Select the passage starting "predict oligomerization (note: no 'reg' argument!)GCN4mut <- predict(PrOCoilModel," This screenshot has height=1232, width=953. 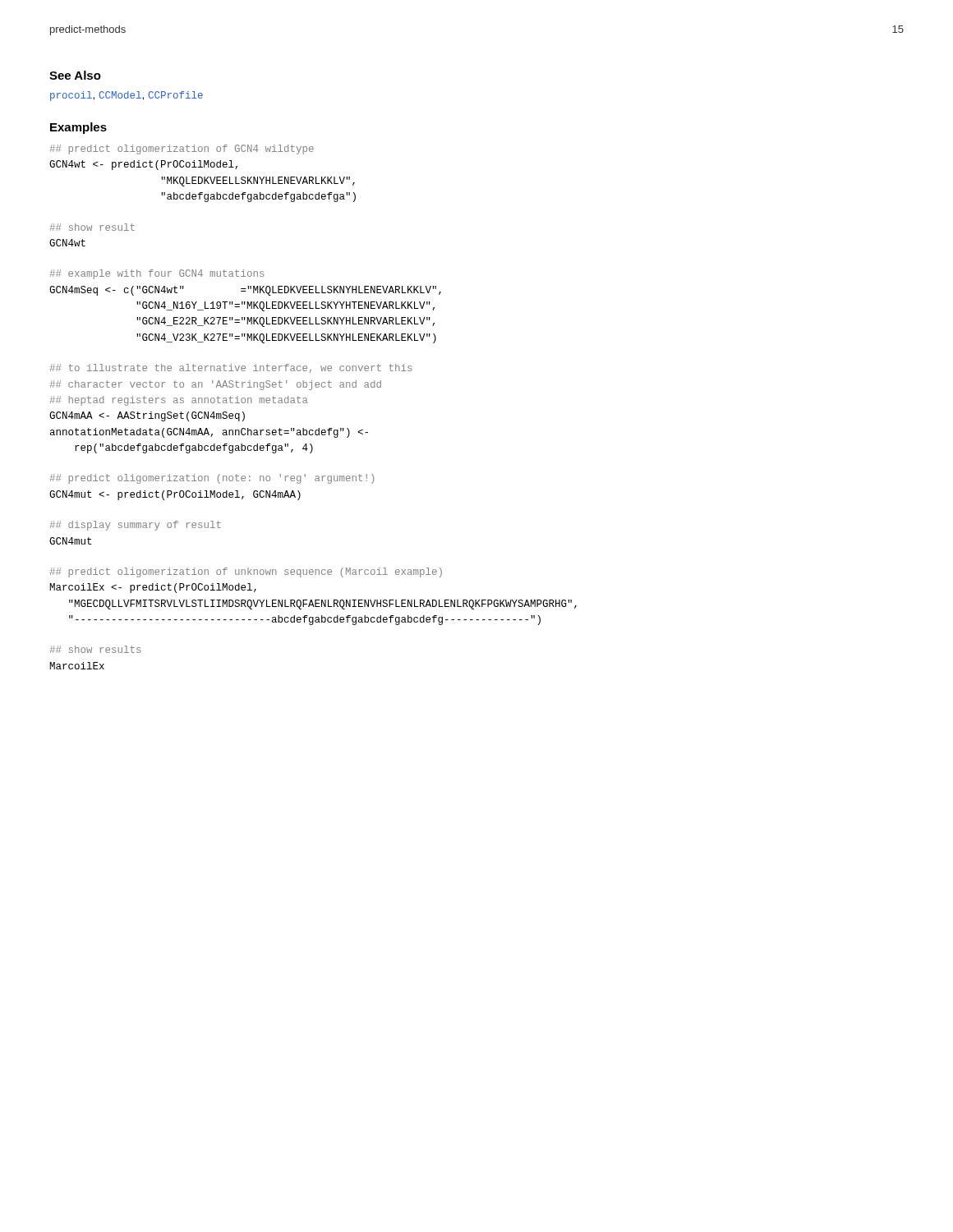click(212, 487)
